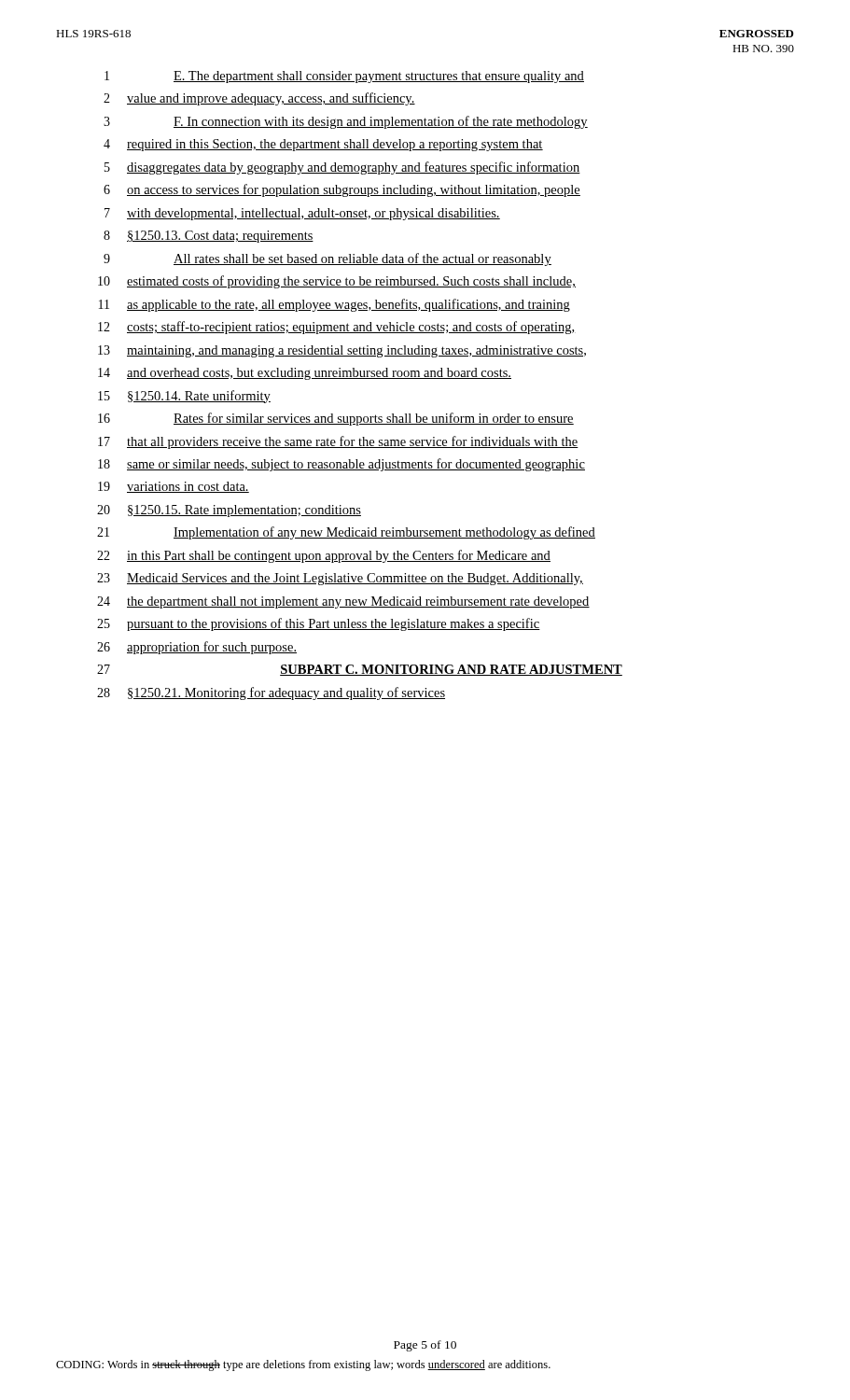Image resolution: width=850 pixels, height=1400 pixels.
Task: Find the list item that reads "26 appropriation for such purpose."
Action: click(197, 648)
